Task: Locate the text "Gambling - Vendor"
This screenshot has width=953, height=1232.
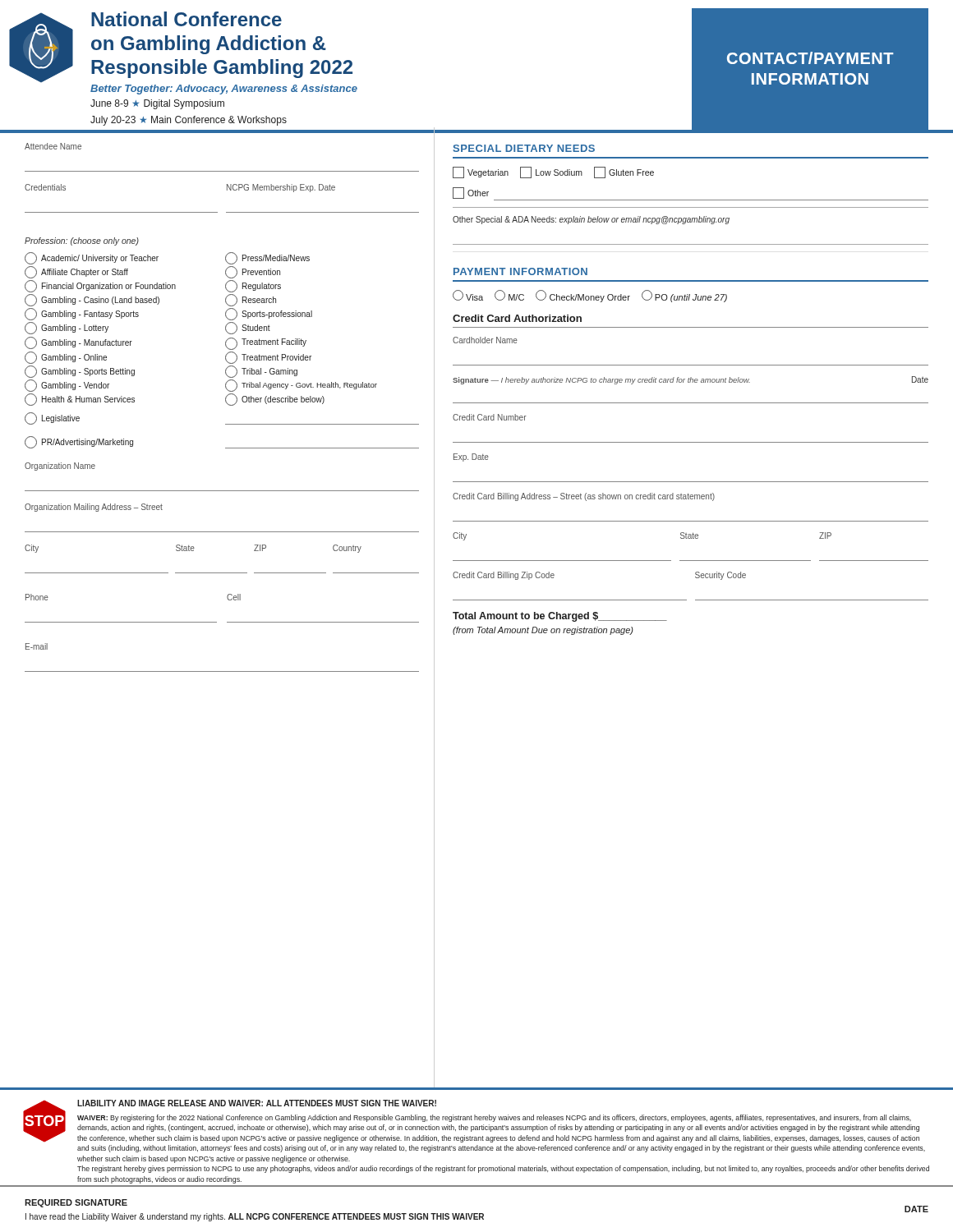Action: (67, 386)
